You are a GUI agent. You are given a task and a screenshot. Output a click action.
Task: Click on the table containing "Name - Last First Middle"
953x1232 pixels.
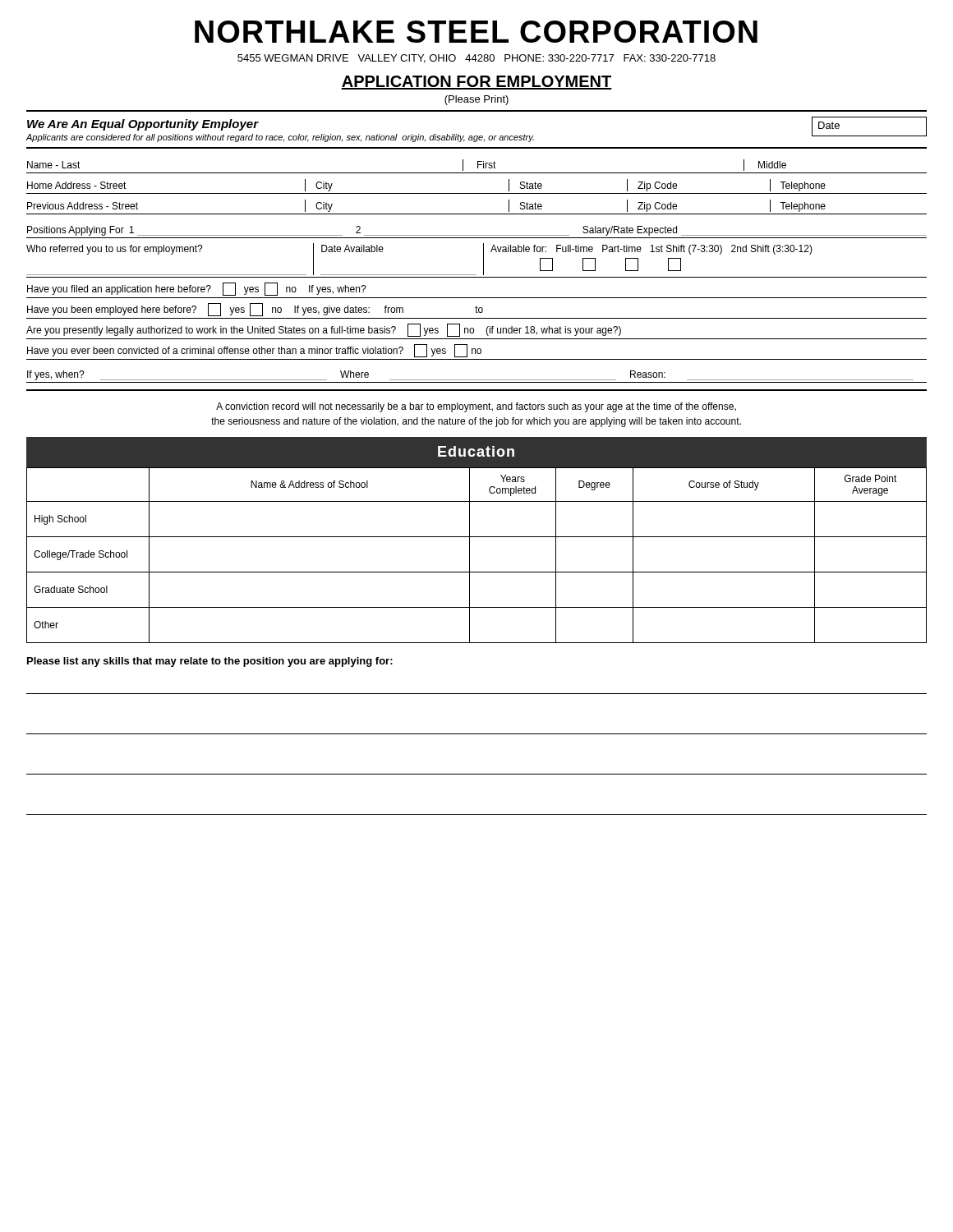pos(476,163)
